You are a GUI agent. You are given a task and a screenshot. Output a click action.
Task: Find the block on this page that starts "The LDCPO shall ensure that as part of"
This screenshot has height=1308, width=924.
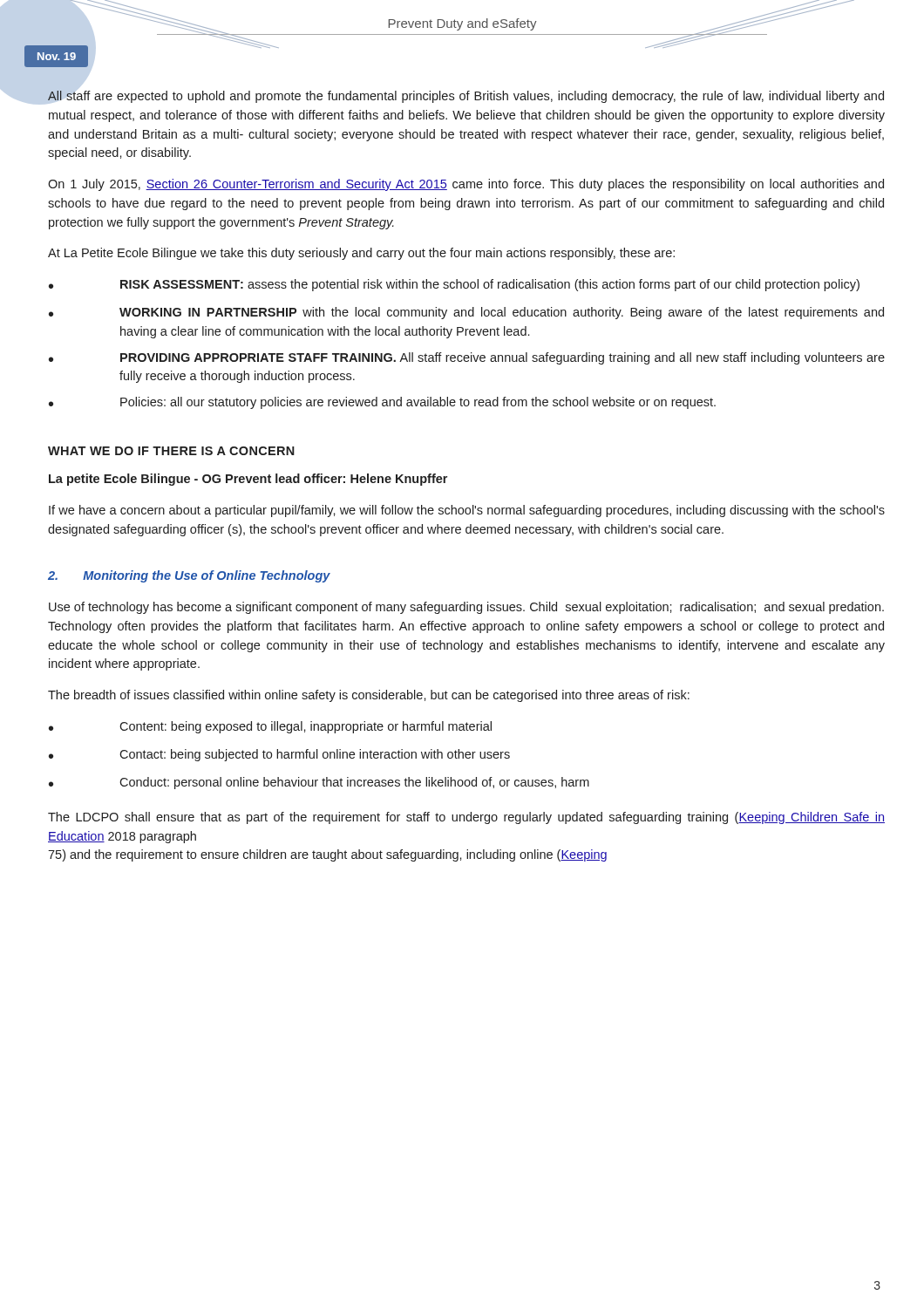[x=466, y=818]
